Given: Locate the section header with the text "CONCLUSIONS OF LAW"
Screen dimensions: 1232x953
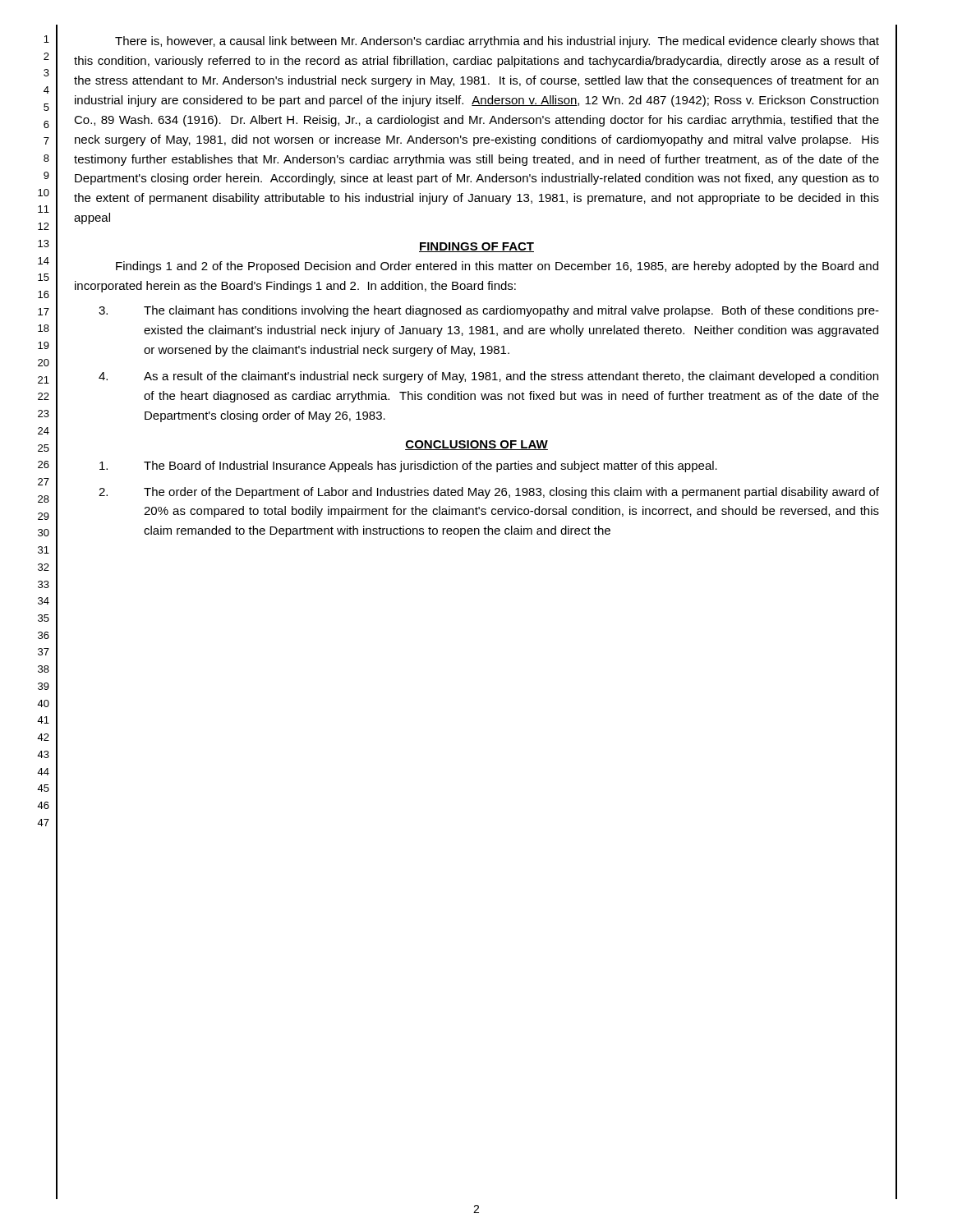Looking at the screenshot, I should point(476,444).
